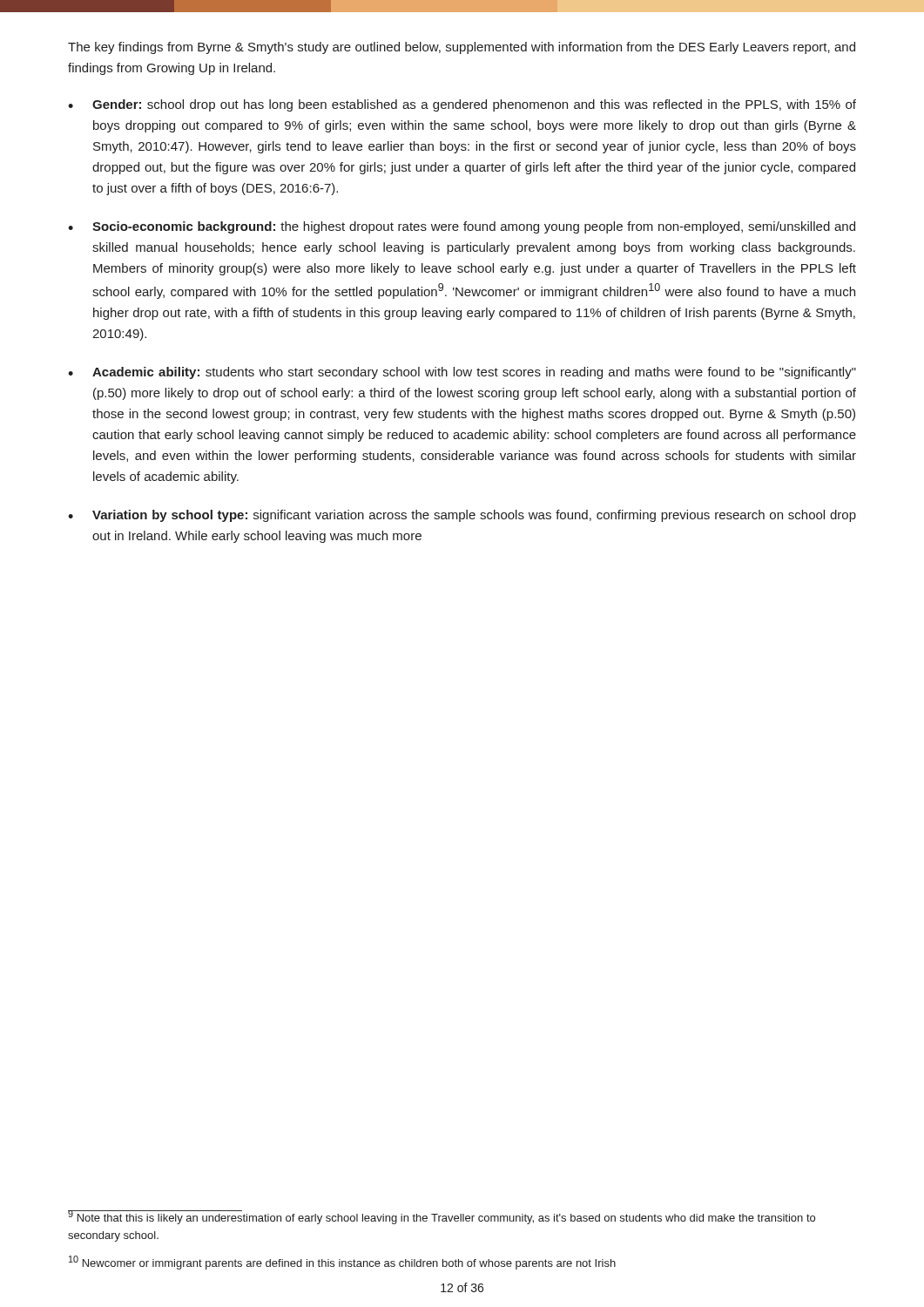Find the passage starting "9 Note that this is likely"
The image size is (924, 1307).
pos(442,1225)
